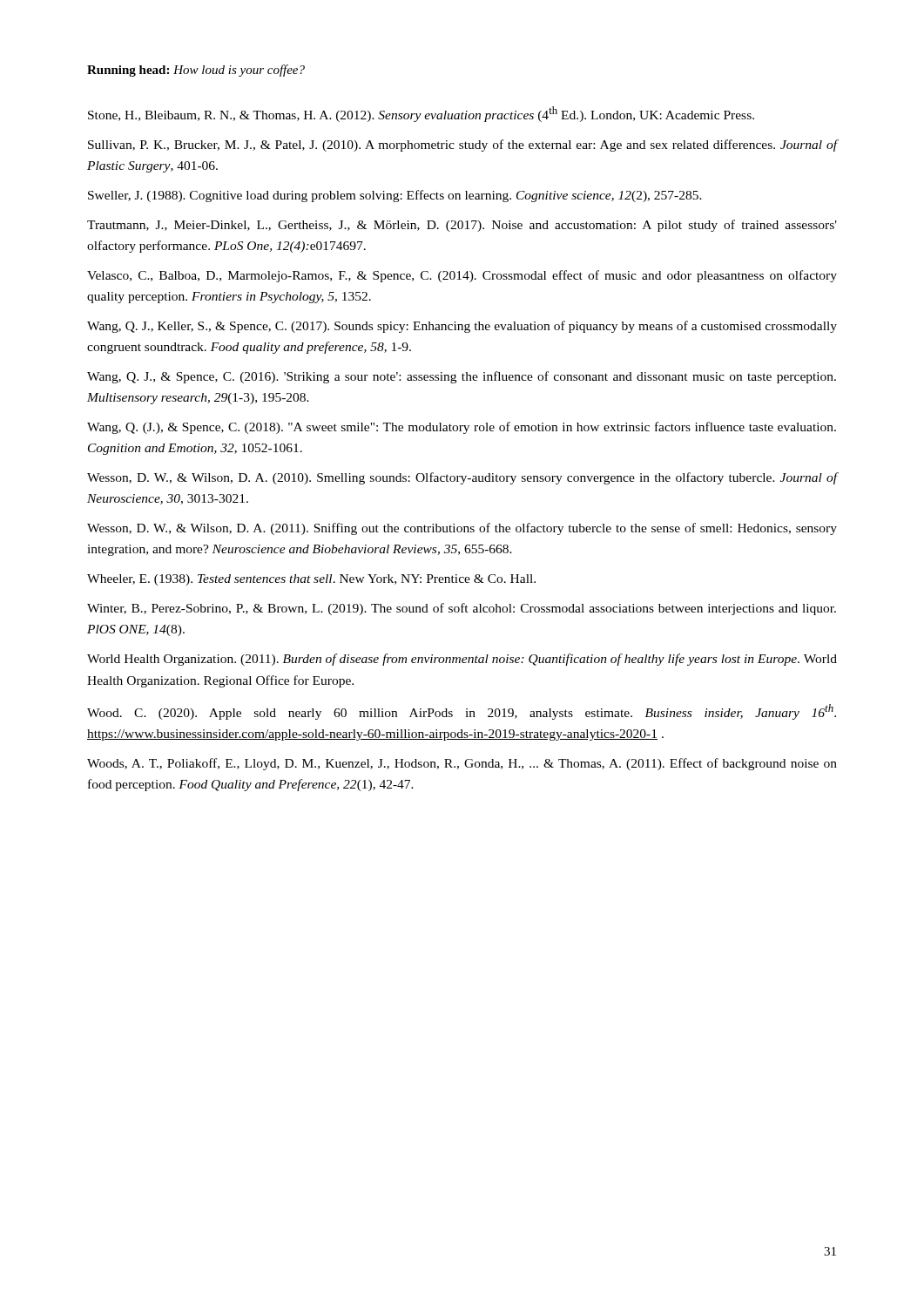
Task: Select the list item that says "Sweller, J. (1988)."
Action: 395,195
